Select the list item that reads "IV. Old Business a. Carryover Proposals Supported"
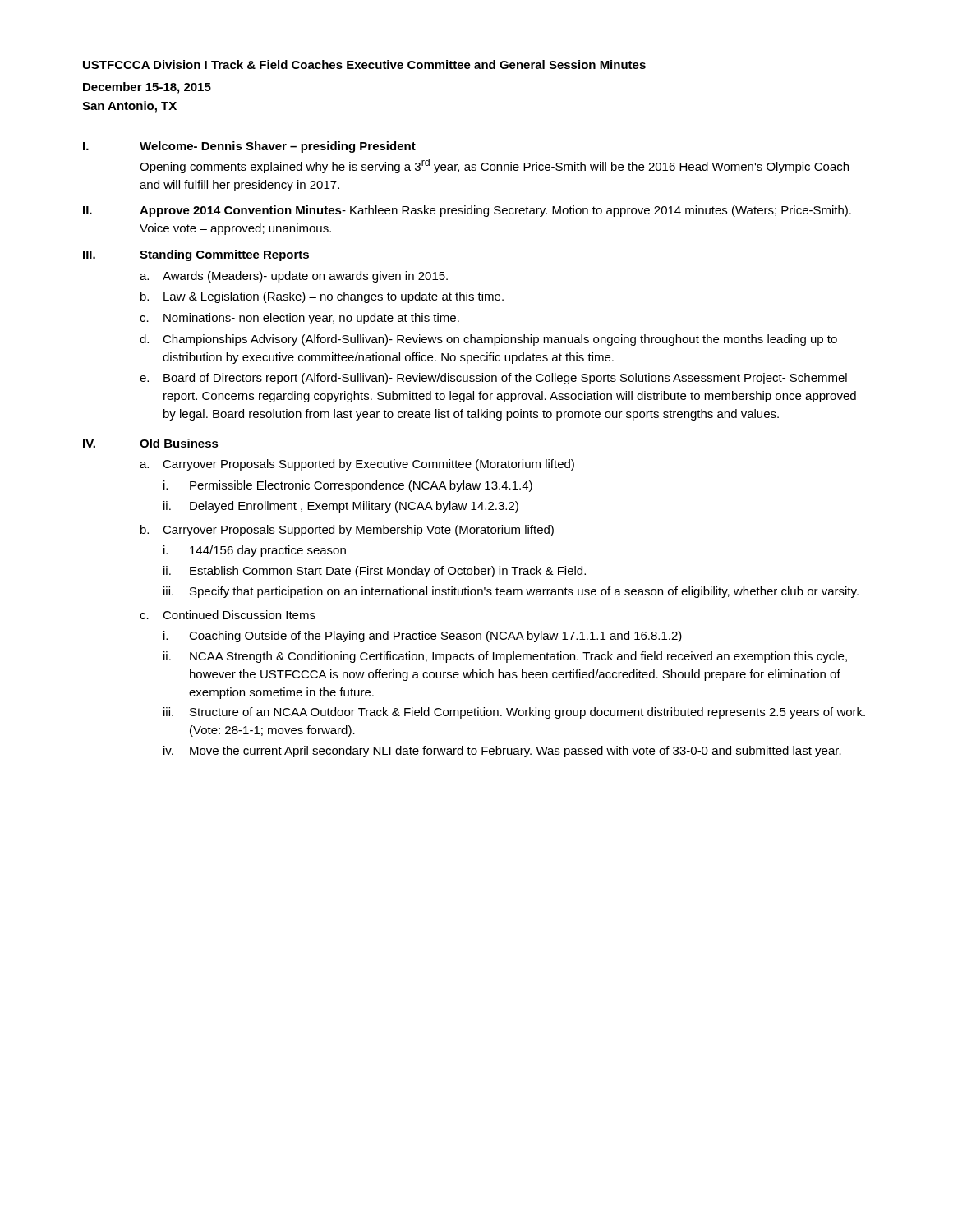Screen dimensions: 1232x953 point(476,600)
